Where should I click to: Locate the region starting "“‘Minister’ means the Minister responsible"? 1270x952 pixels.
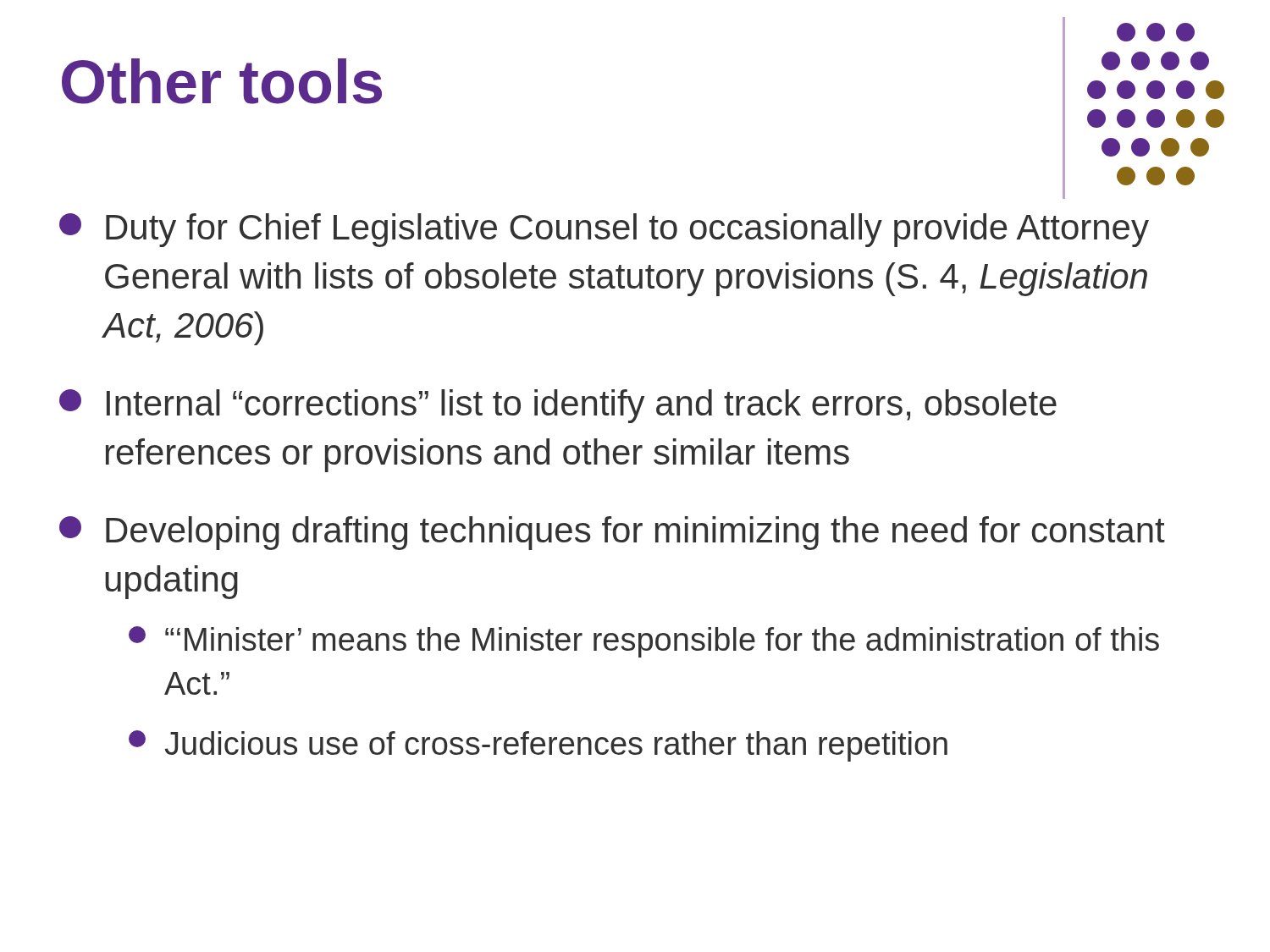pyautogui.click(x=665, y=662)
